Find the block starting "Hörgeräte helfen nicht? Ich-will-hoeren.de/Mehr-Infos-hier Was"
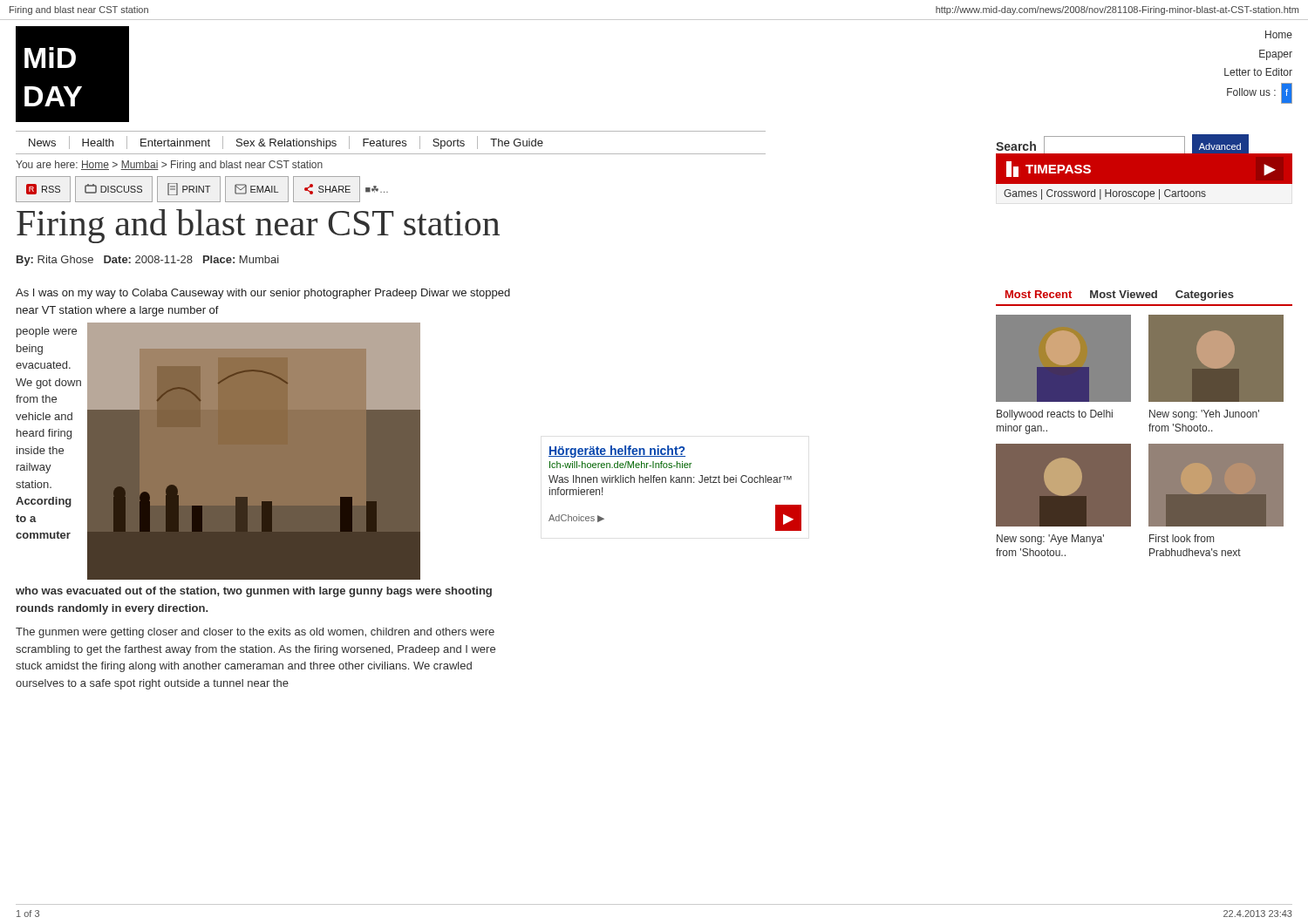The width and height of the screenshot is (1308, 924). (675, 487)
